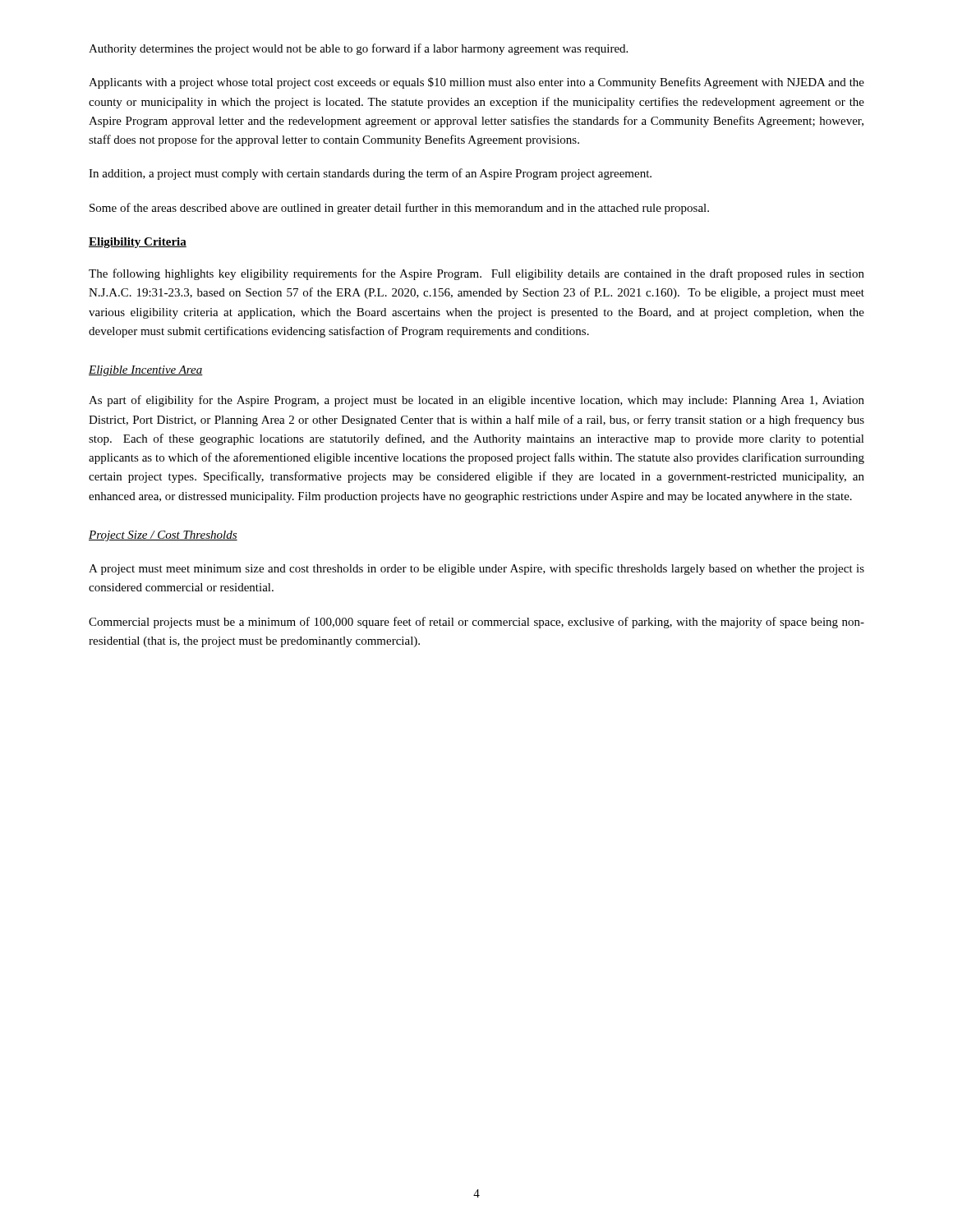
Task: Find the text block that reads "A project must meet minimum size"
Action: tap(476, 578)
